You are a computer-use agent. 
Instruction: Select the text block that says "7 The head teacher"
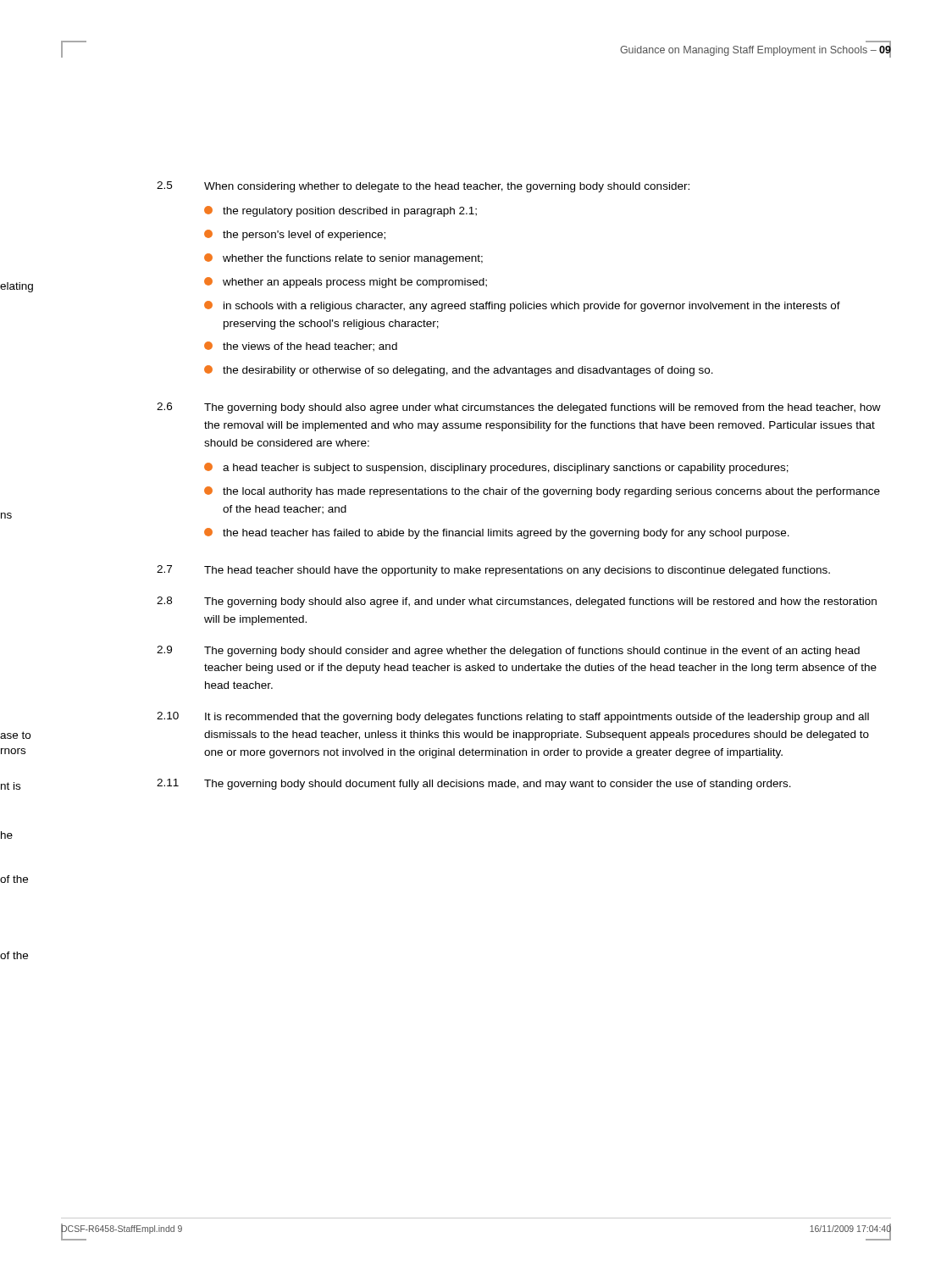[524, 570]
